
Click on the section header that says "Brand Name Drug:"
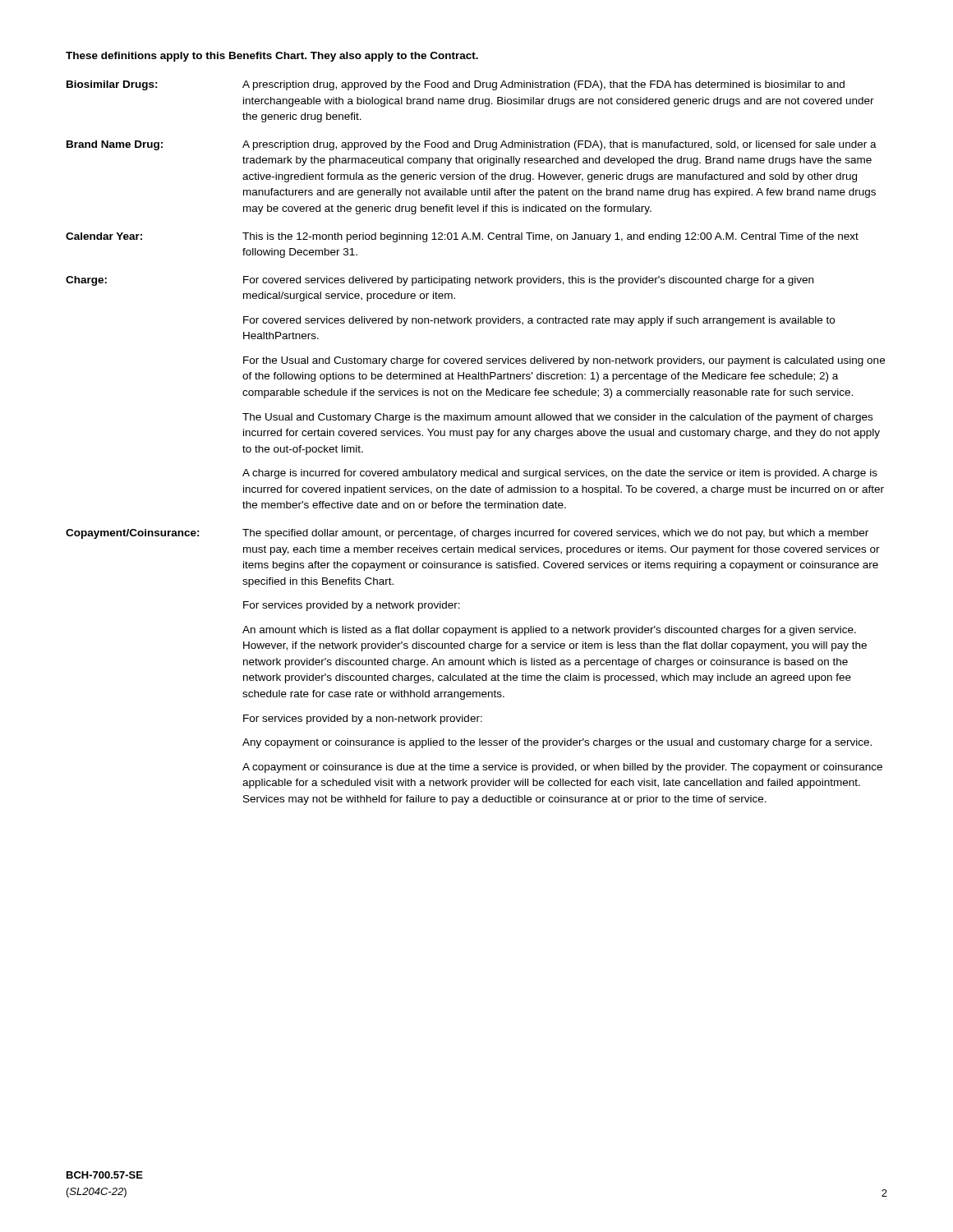(x=115, y=144)
